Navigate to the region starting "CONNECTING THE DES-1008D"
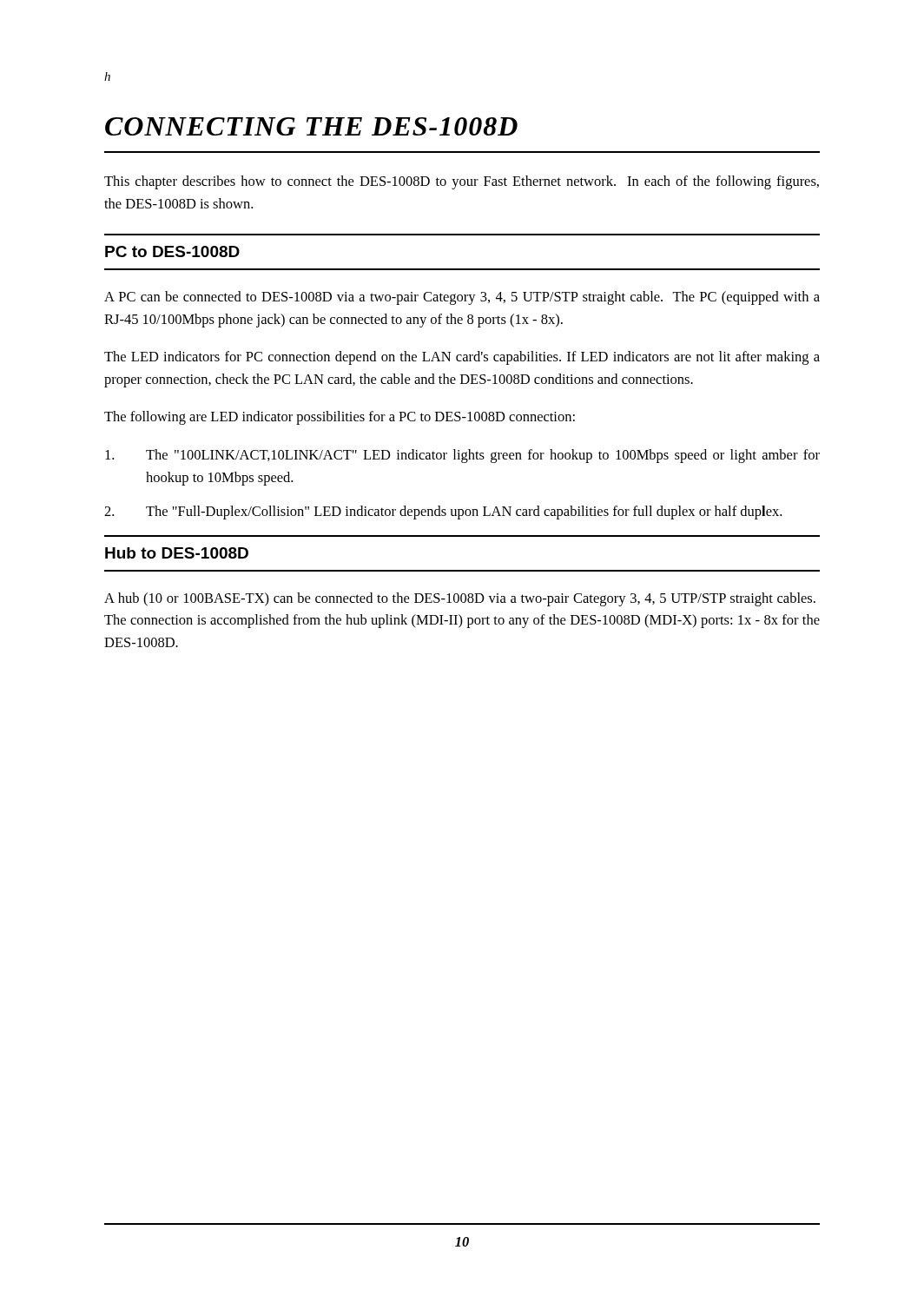Image resolution: width=924 pixels, height=1303 pixels. coord(311,126)
